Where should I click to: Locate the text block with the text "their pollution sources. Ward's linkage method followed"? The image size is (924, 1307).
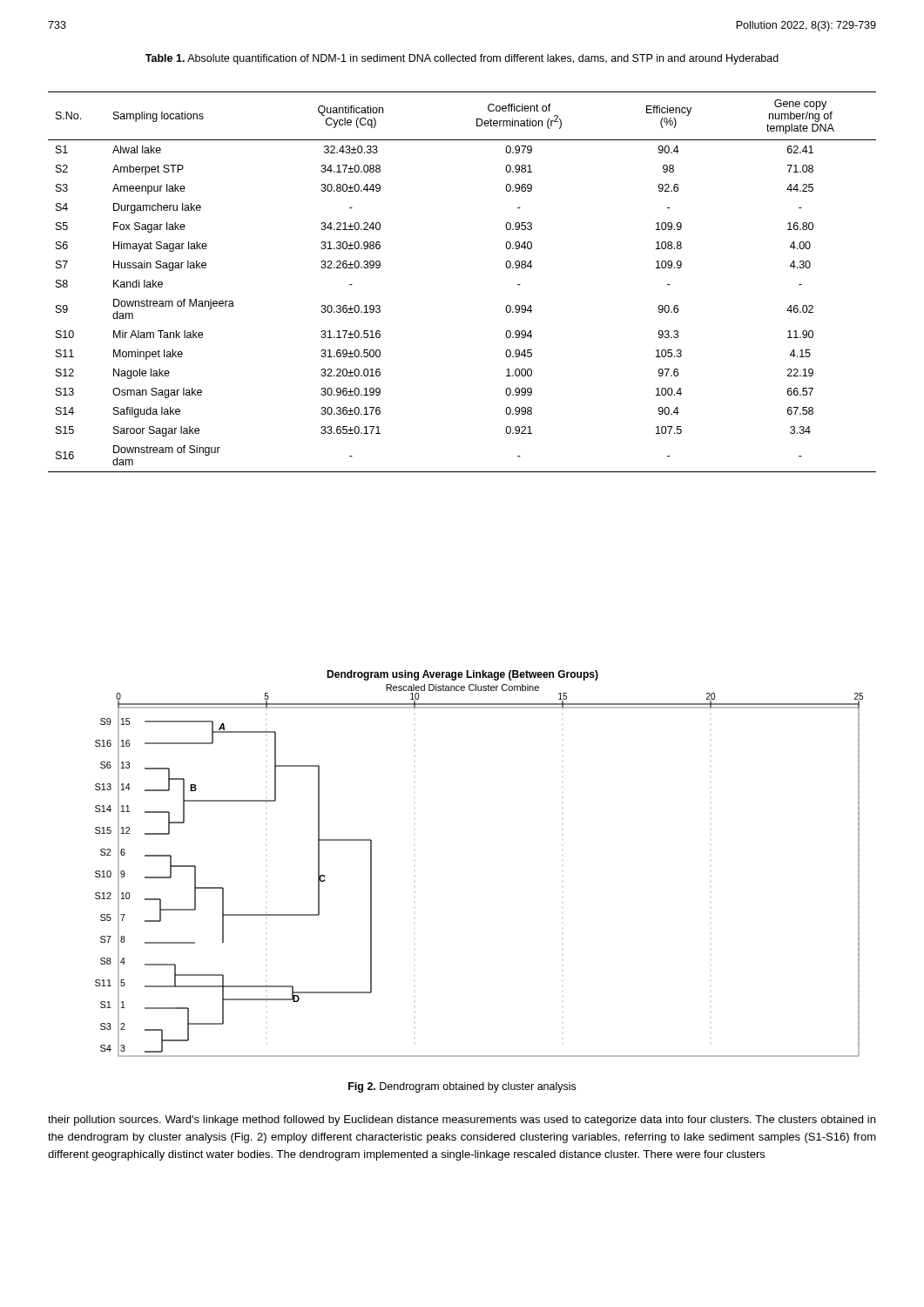[462, 1137]
